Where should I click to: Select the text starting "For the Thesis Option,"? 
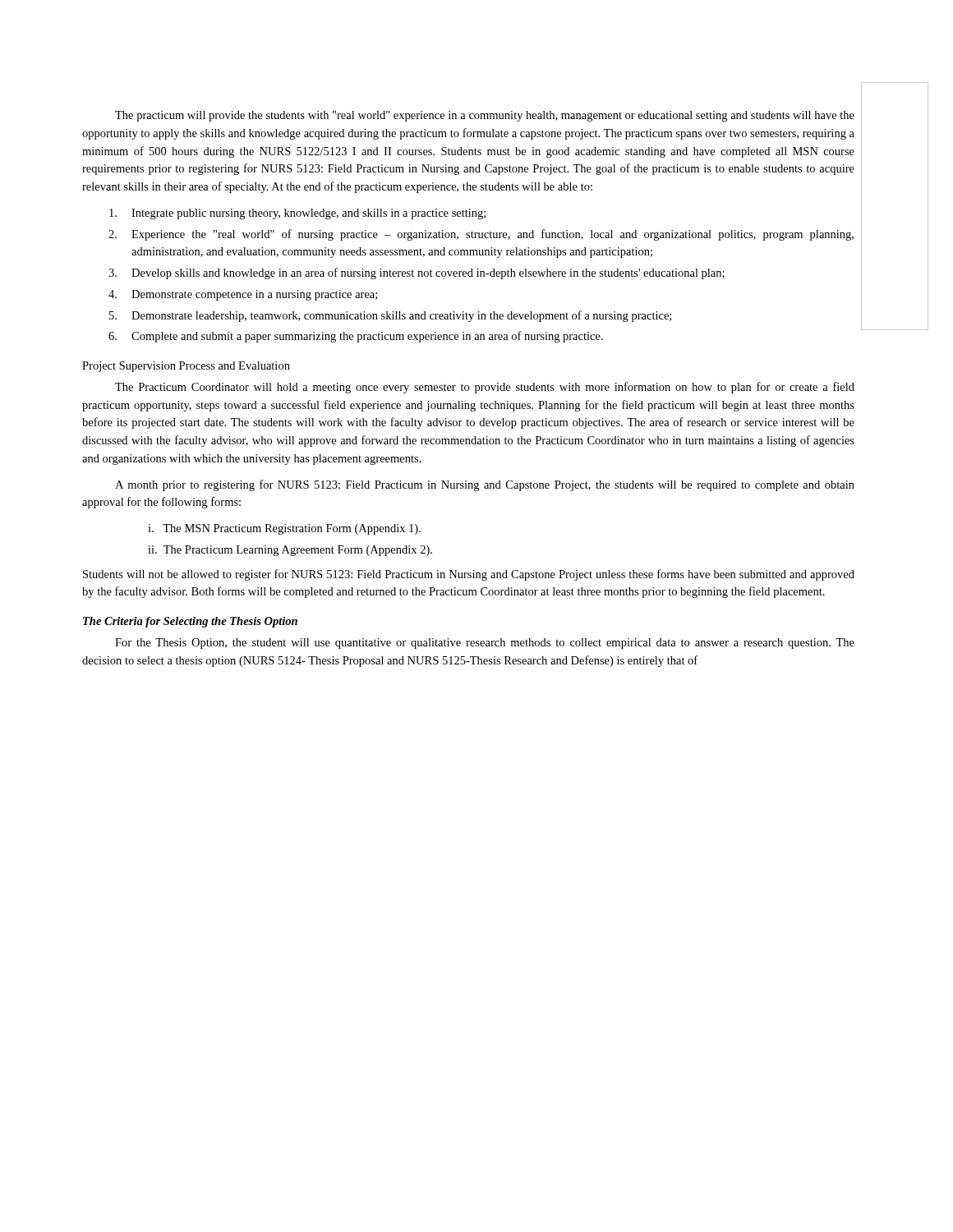coord(468,652)
